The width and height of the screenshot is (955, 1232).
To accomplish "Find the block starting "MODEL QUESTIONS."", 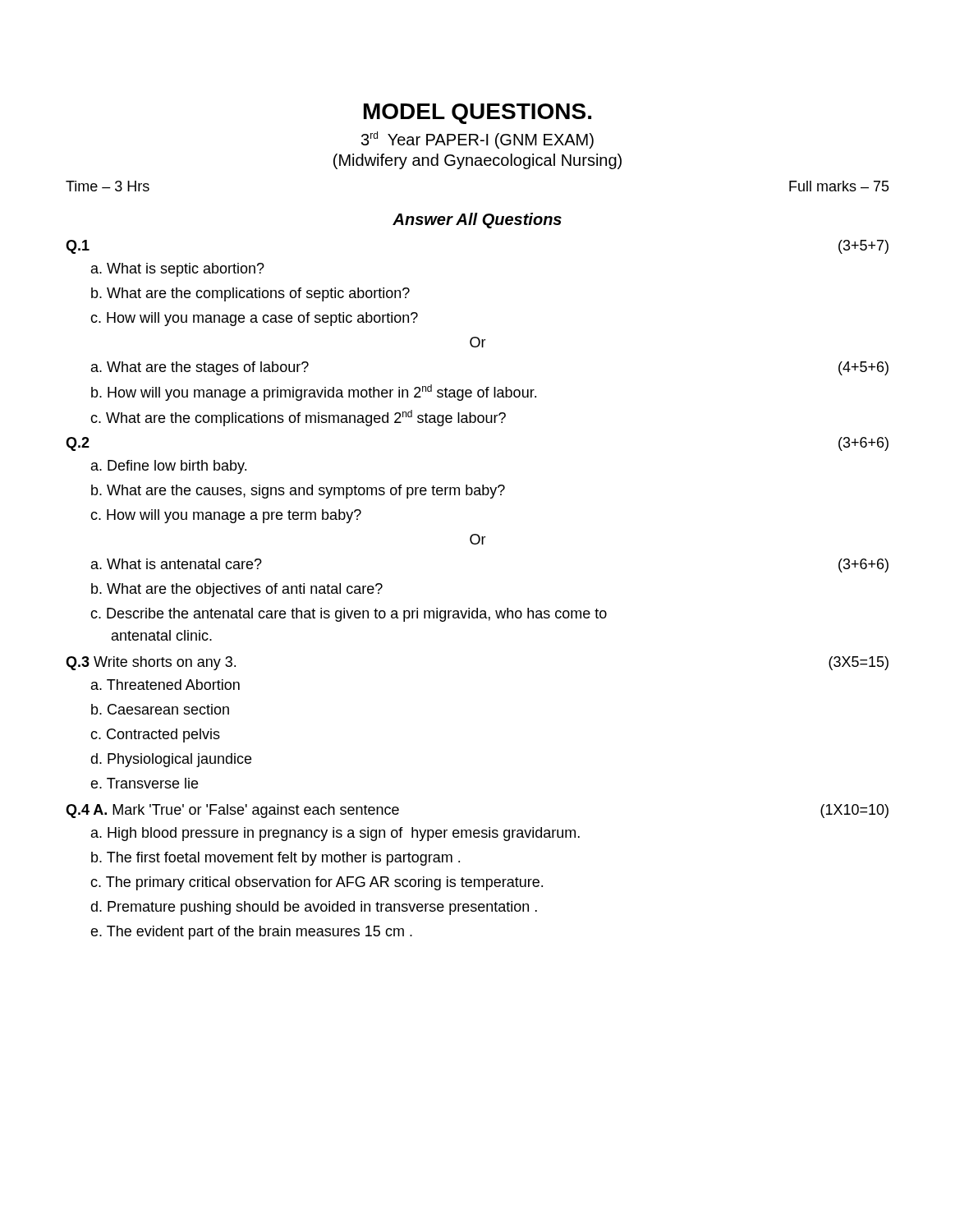I will click(x=478, y=111).
